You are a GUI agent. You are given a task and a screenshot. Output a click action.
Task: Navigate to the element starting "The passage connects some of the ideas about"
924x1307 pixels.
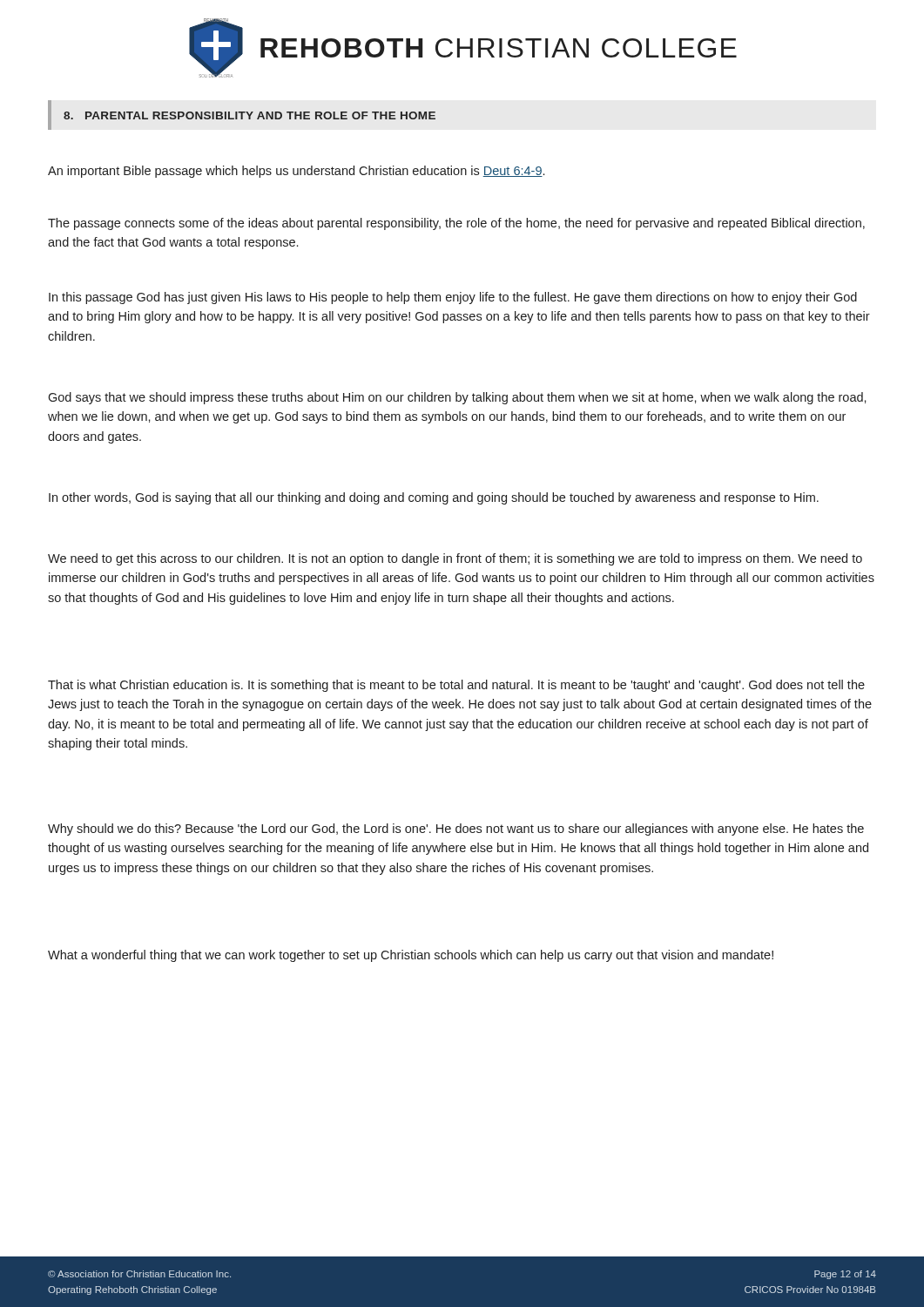[457, 233]
